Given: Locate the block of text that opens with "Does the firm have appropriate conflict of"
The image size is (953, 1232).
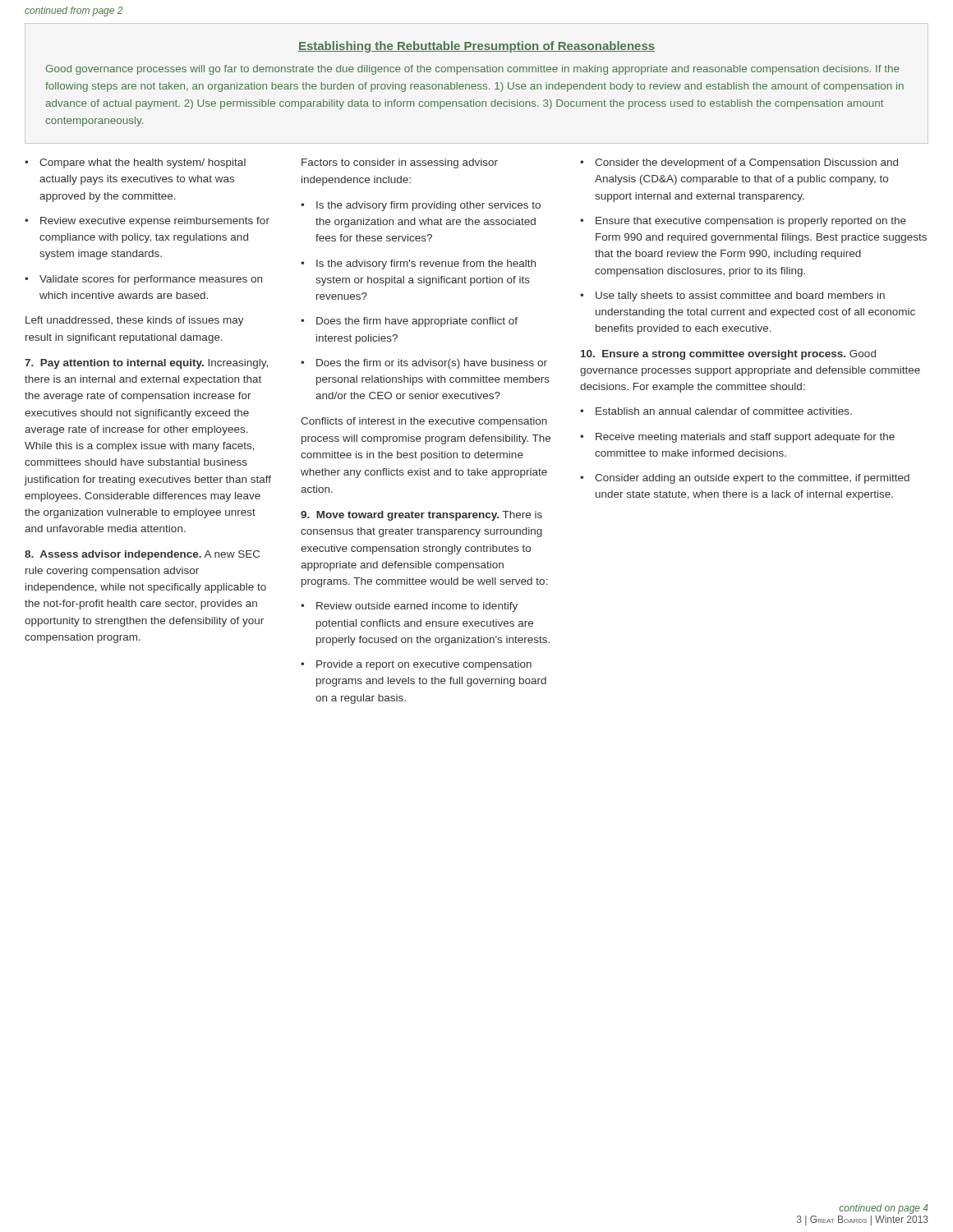Looking at the screenshot, I should [x=417, y=329].
